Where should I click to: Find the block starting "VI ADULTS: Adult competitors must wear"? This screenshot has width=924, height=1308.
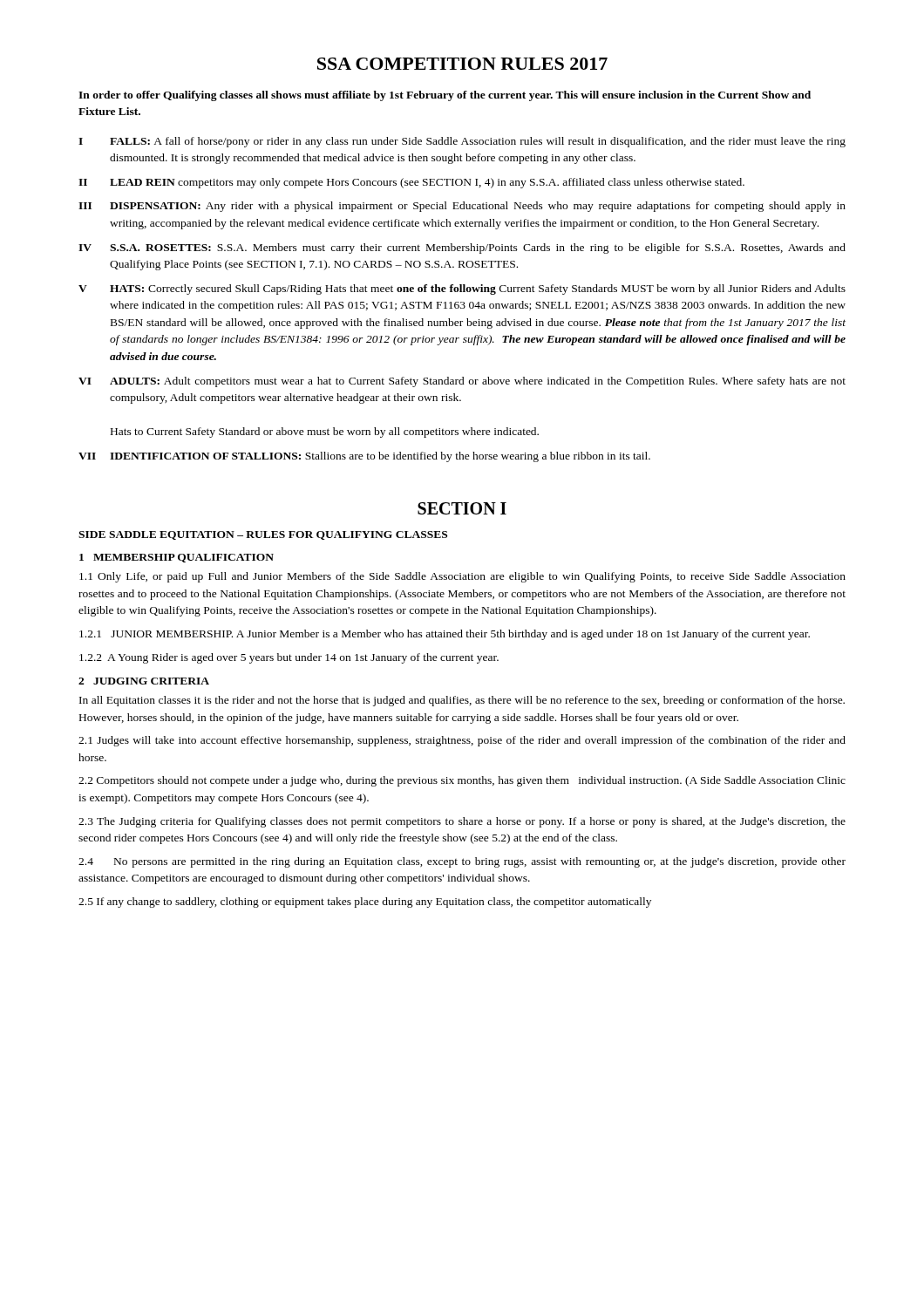coord(462,406)
